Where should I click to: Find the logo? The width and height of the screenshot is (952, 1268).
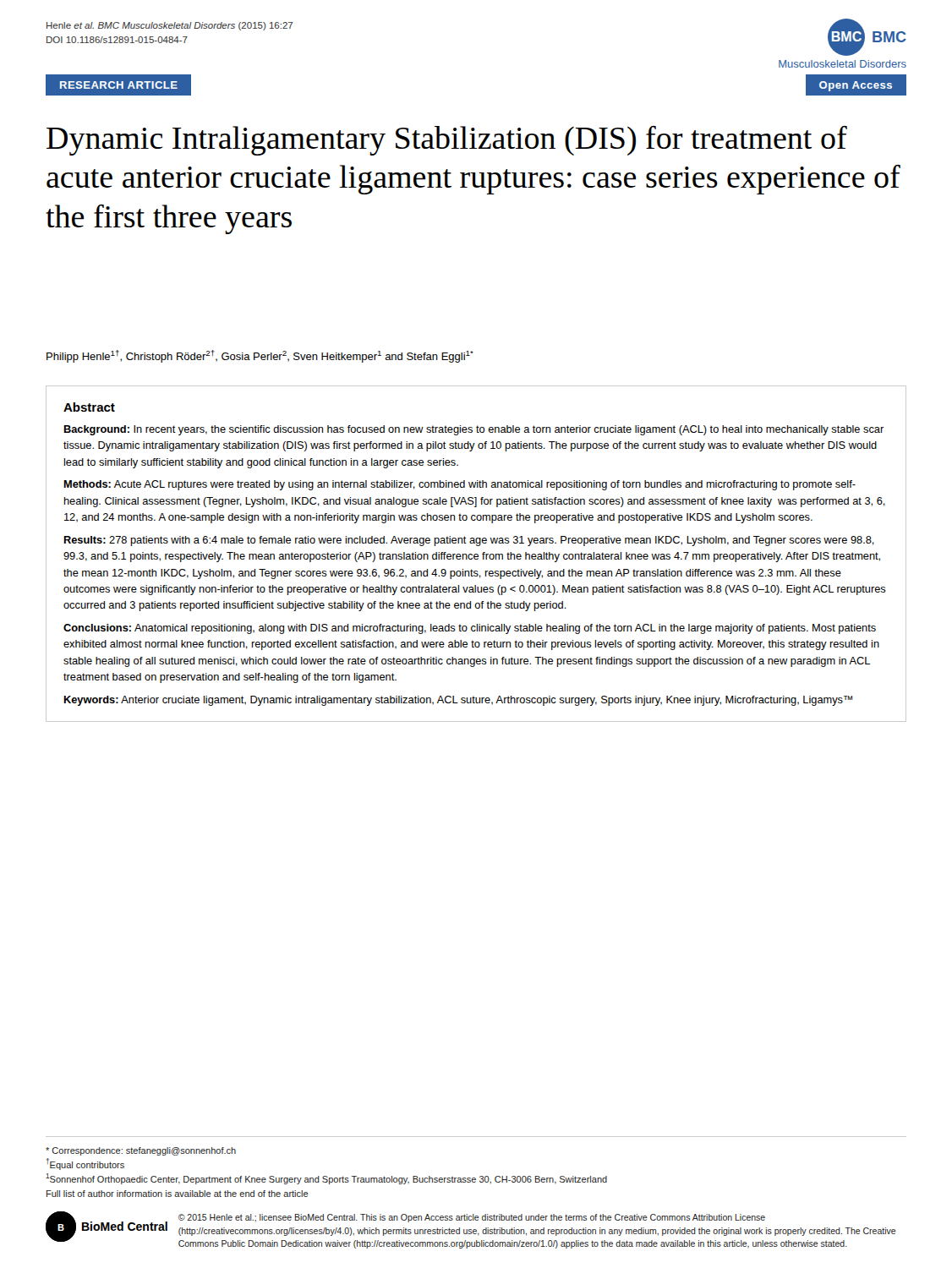[842, 44]
